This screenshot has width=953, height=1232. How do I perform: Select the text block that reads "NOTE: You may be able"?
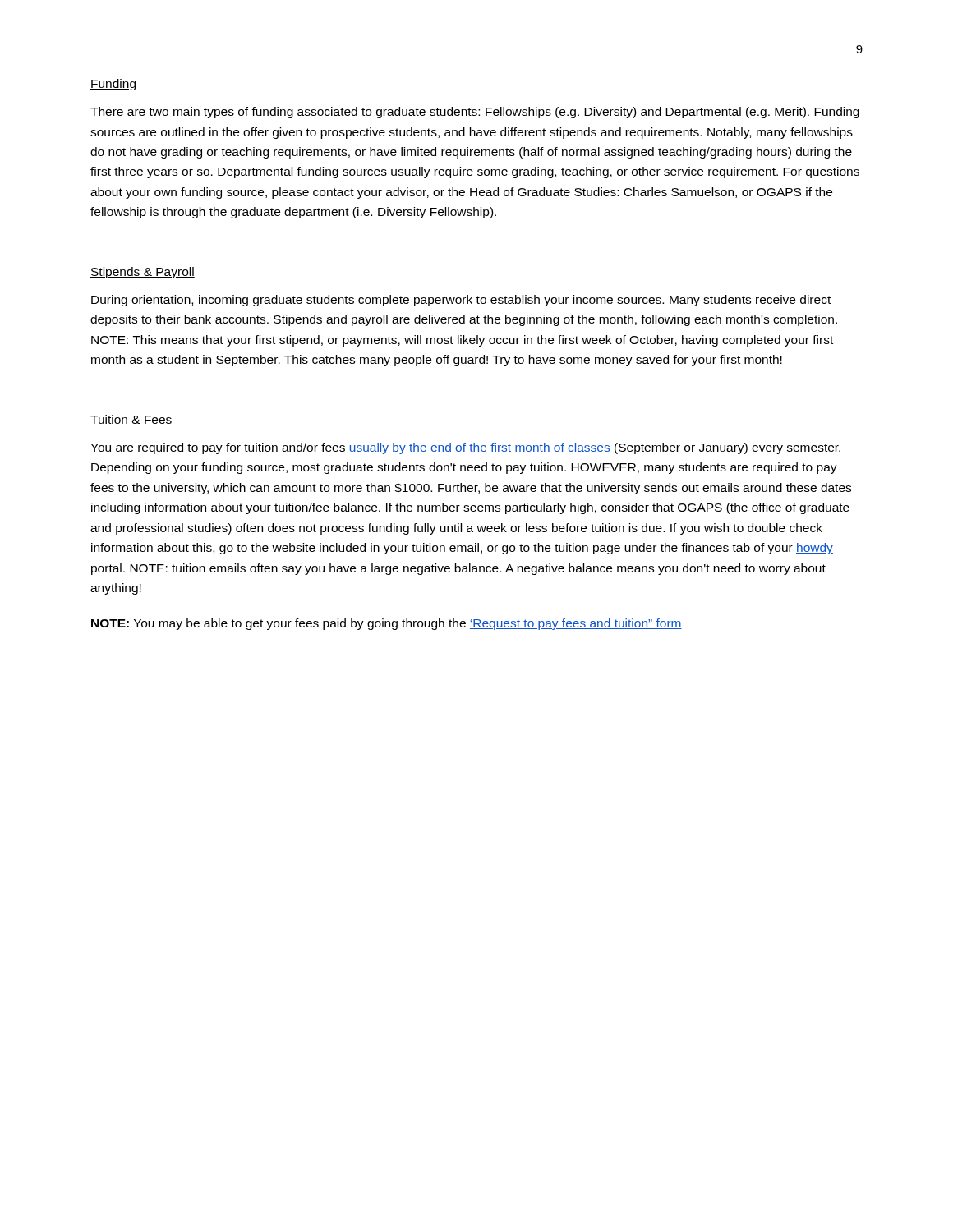386,623
